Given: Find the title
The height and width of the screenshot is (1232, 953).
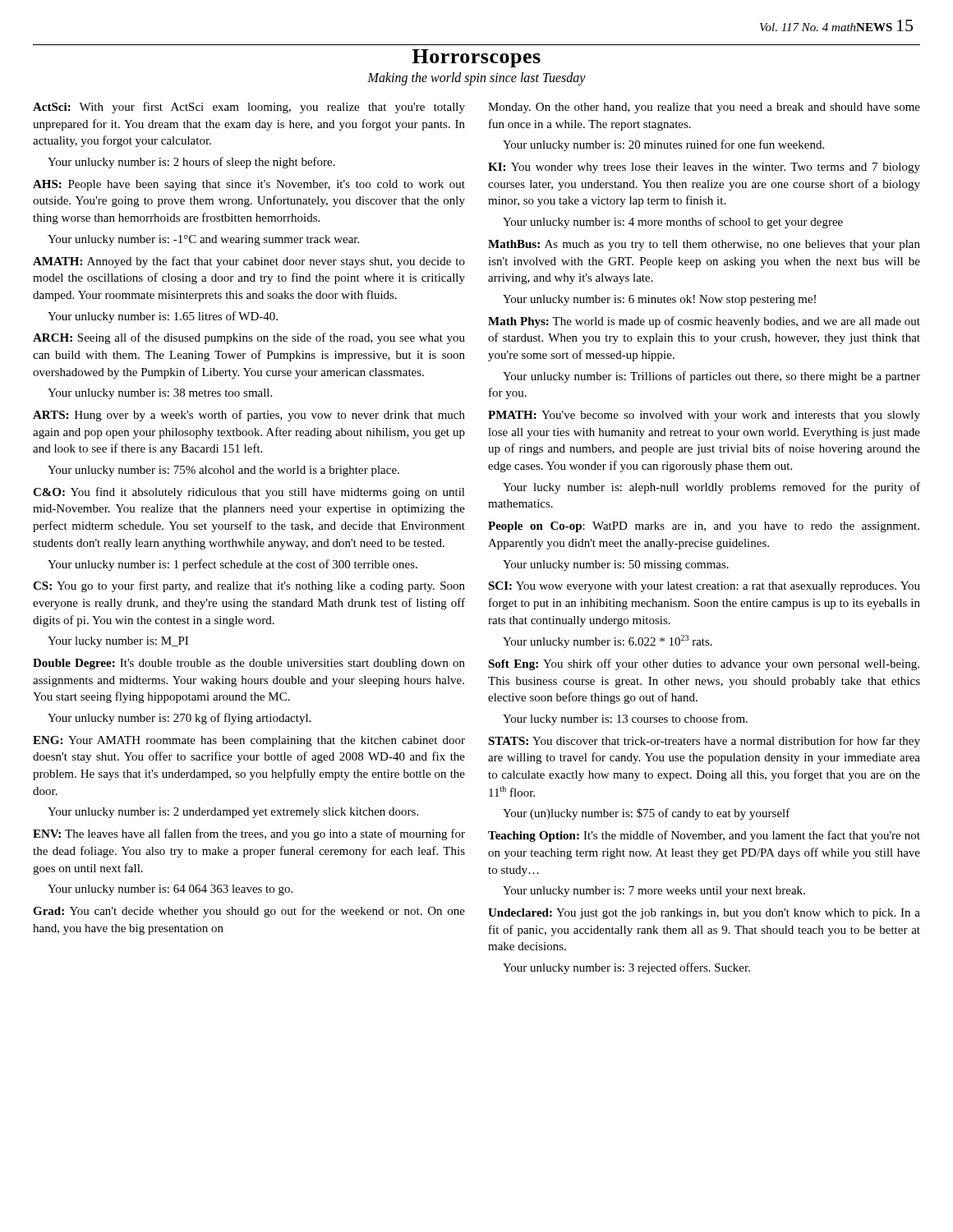Looking at the screenshot, I should click(476, 57).
